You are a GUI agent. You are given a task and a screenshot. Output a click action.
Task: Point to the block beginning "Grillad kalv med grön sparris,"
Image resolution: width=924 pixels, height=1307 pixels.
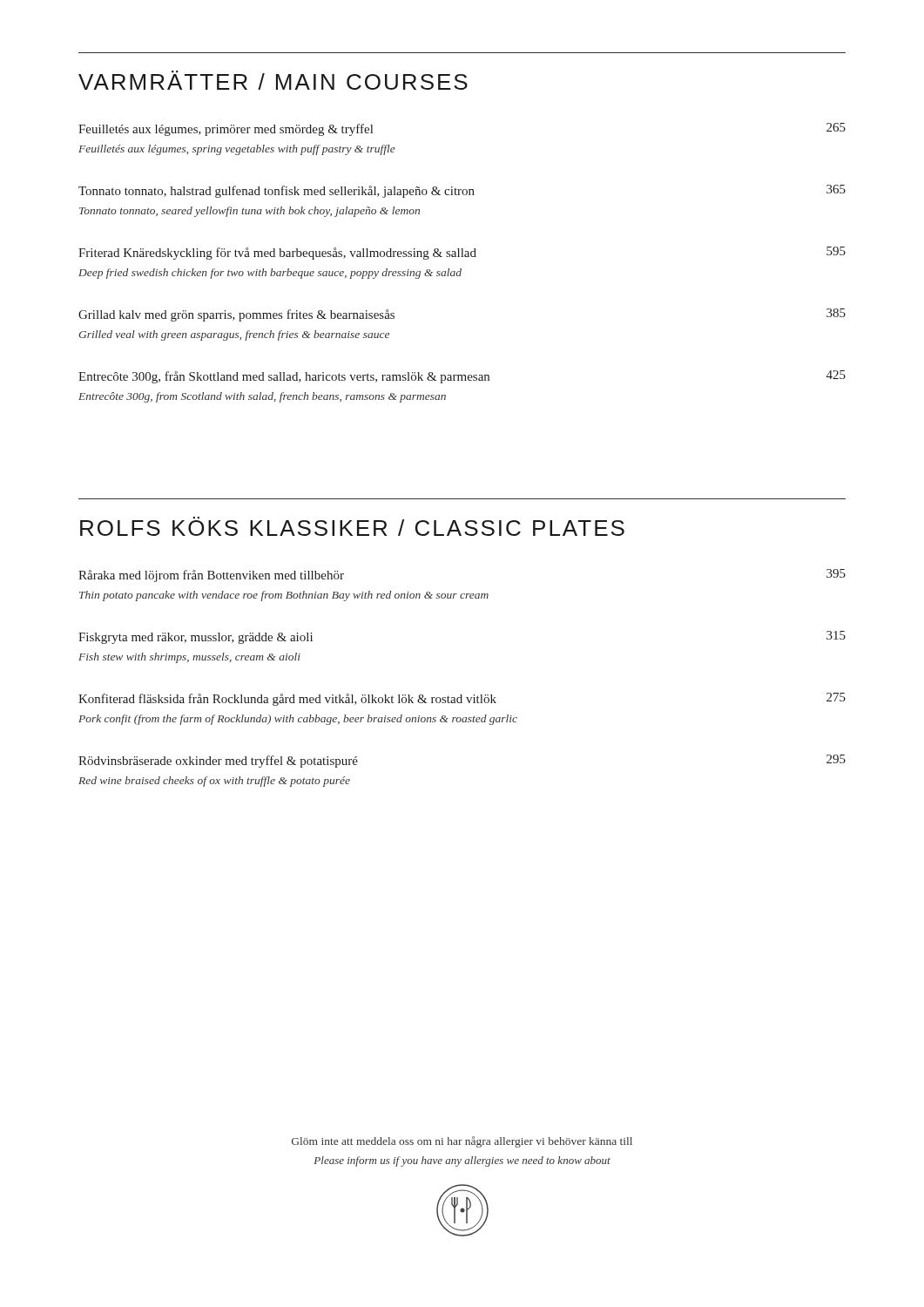241,315
